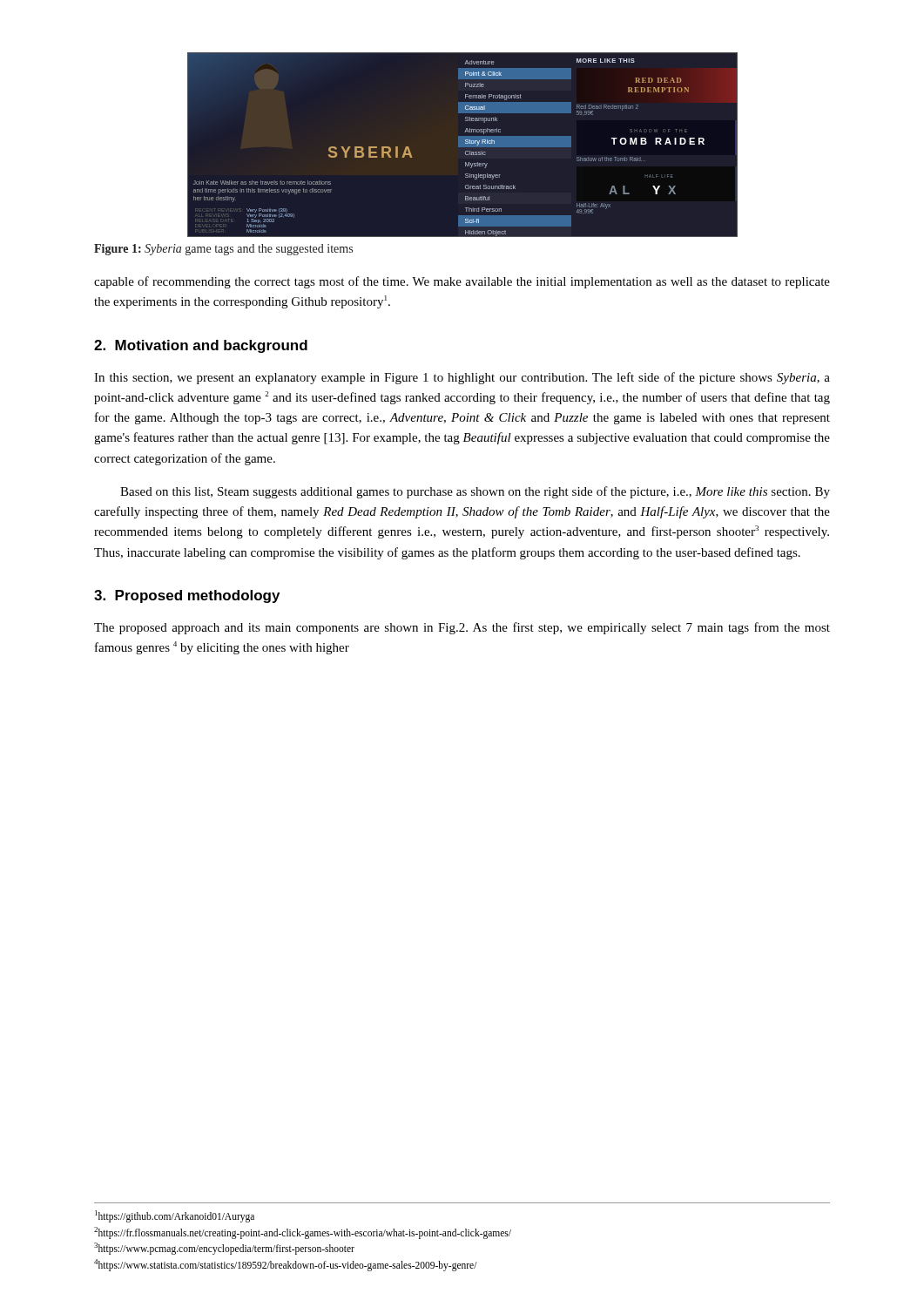Click on the region starting "In this section, we present an explanatory"
The height and width of the screenshot is (1307, 924).
click(462, 378)
